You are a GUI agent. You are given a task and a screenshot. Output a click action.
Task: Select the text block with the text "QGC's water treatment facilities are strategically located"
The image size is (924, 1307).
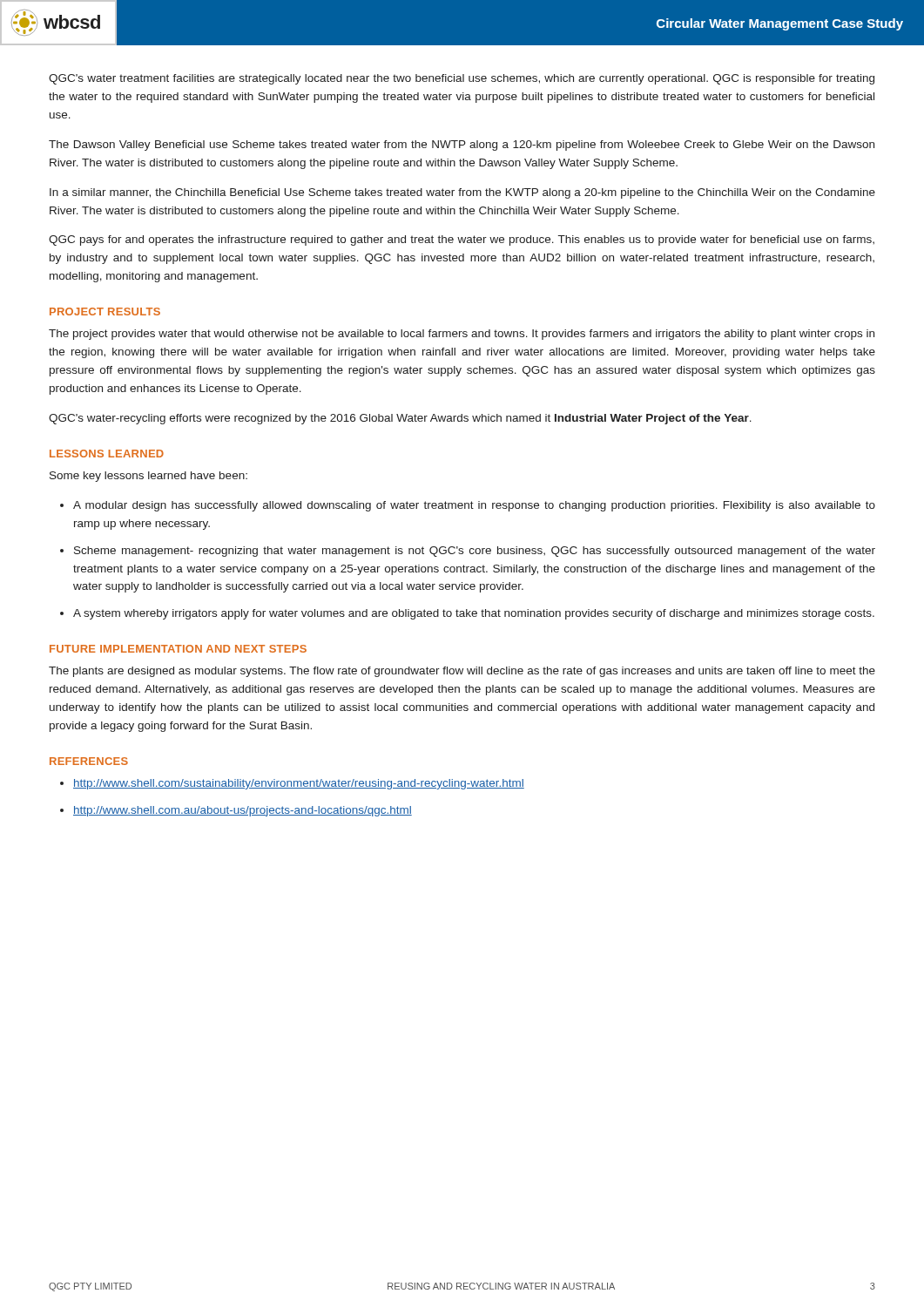(462, 97)
